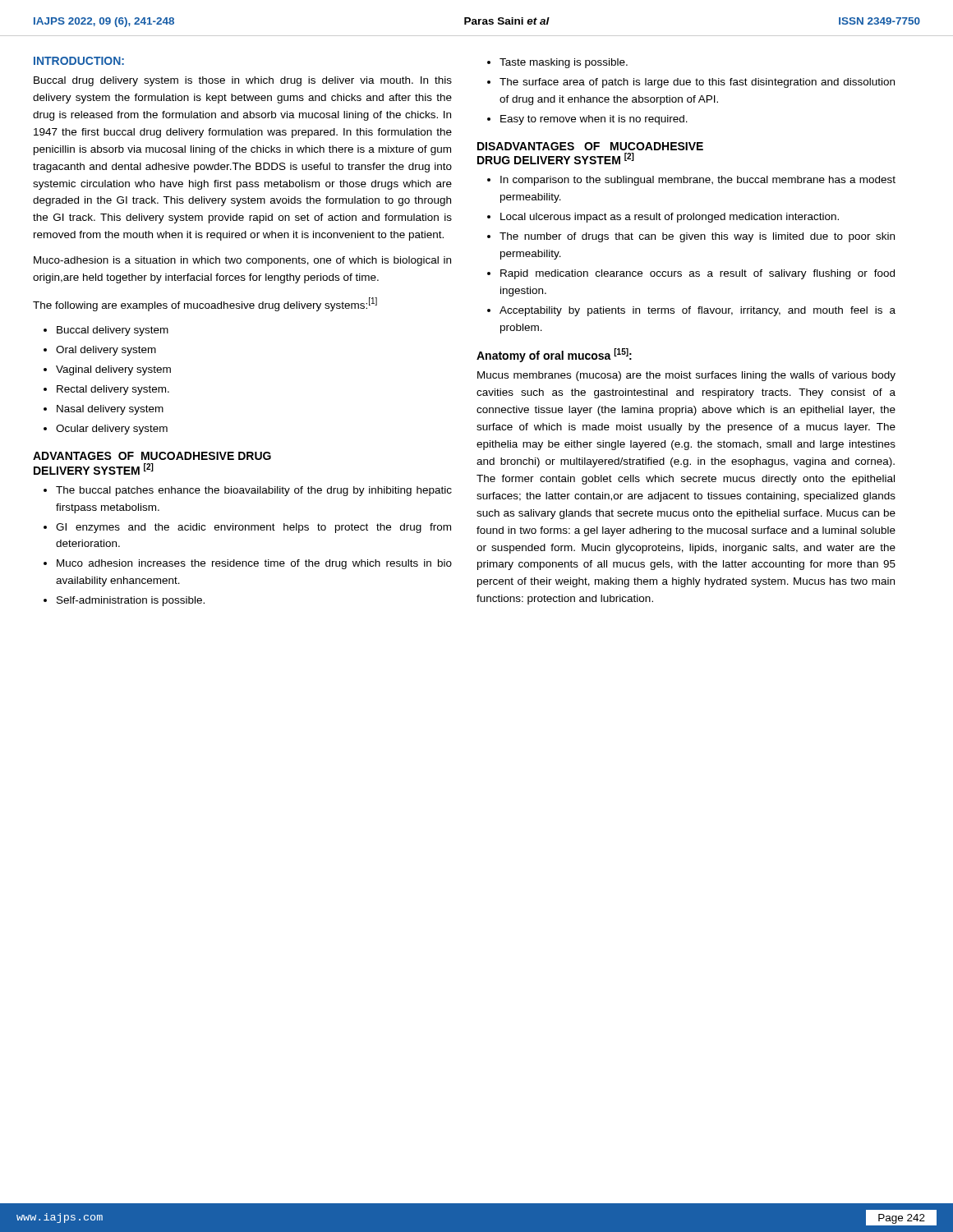This screenshot has width=953, height=1232.
Task: Locate the list item that says "The number of drugs"
Action: [698, 245]
